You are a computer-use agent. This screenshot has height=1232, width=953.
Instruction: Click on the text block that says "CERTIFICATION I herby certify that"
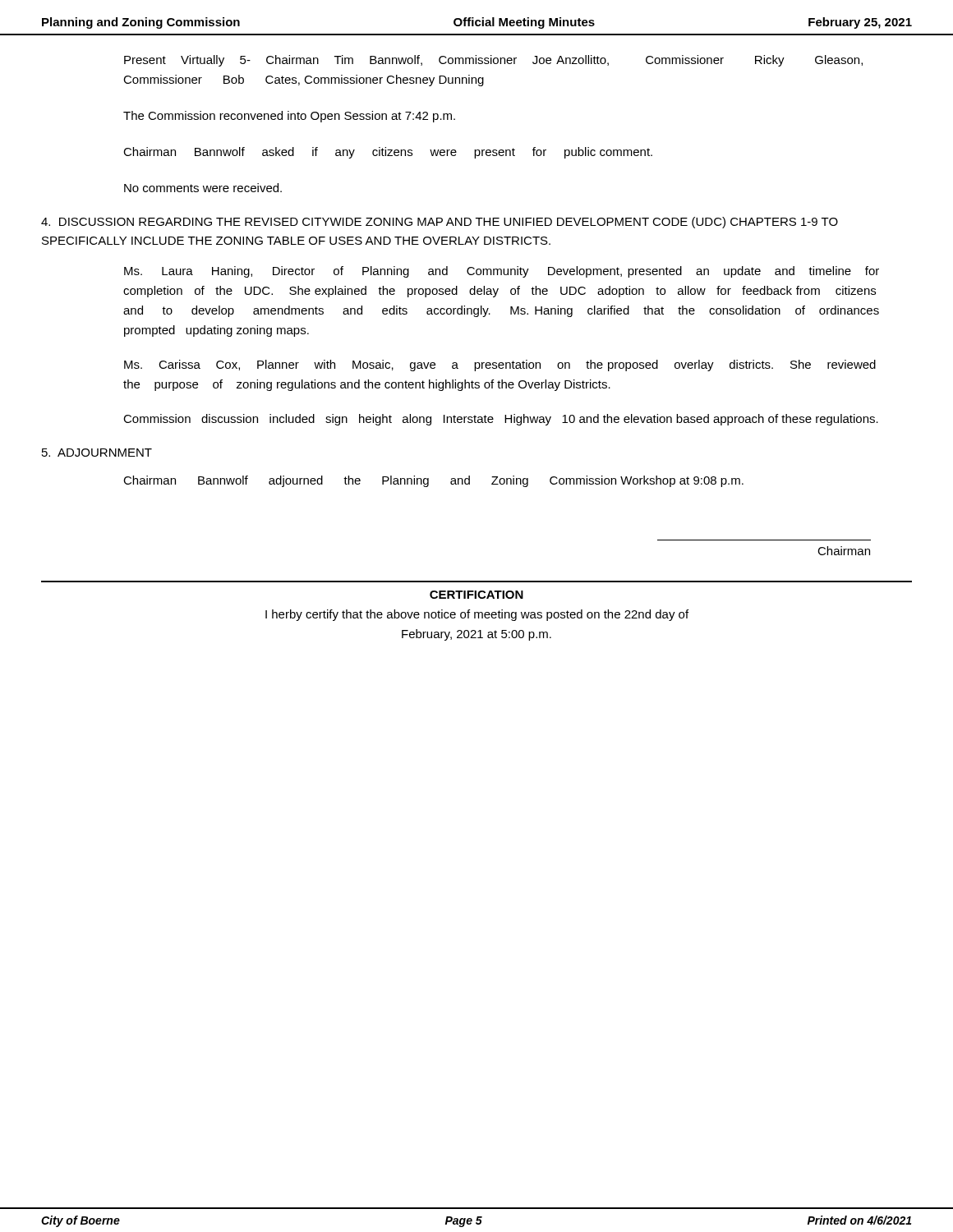pyautogui.click(x=476, y=616)
